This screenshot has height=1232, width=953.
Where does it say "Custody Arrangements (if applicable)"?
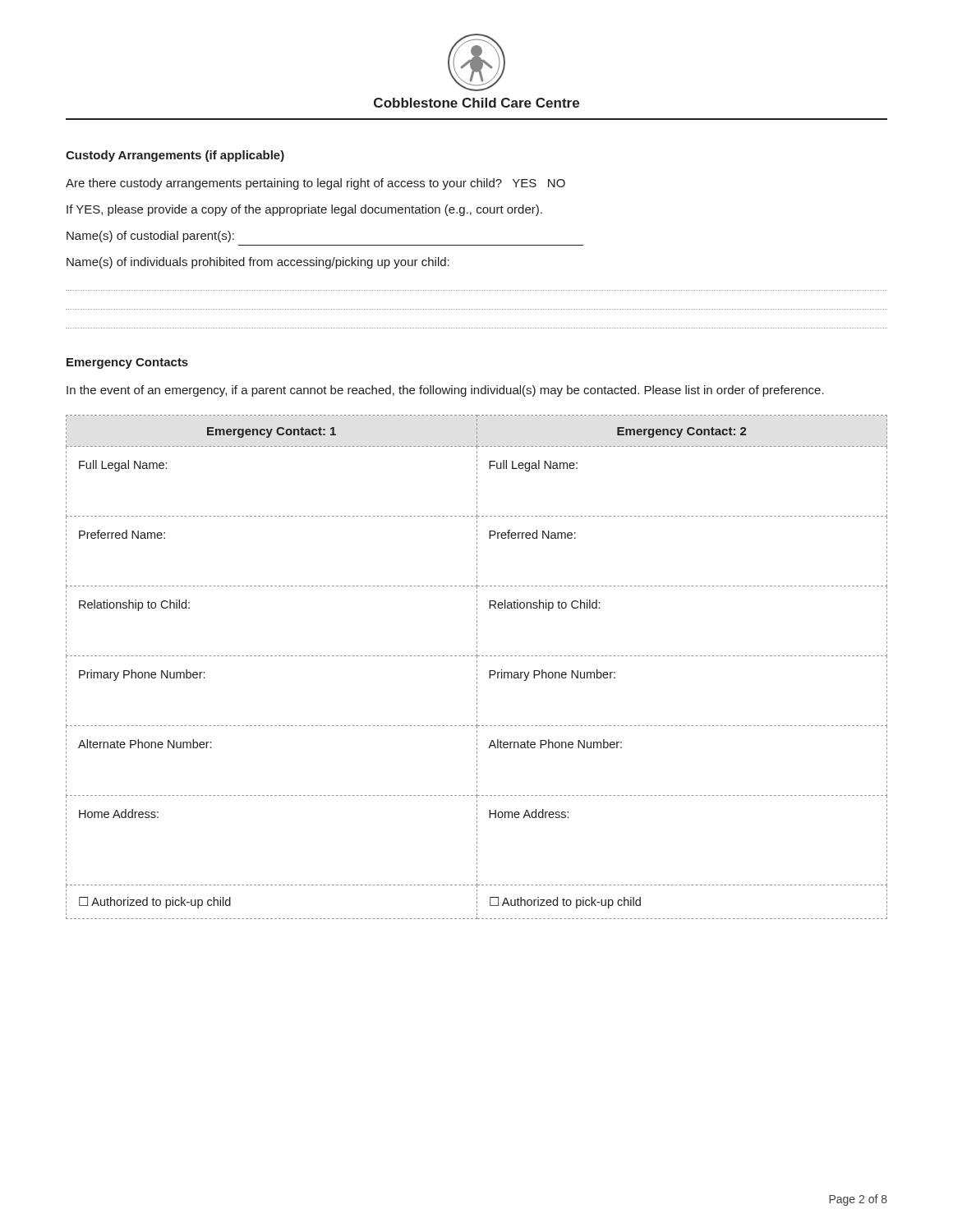tap(175, 155)
